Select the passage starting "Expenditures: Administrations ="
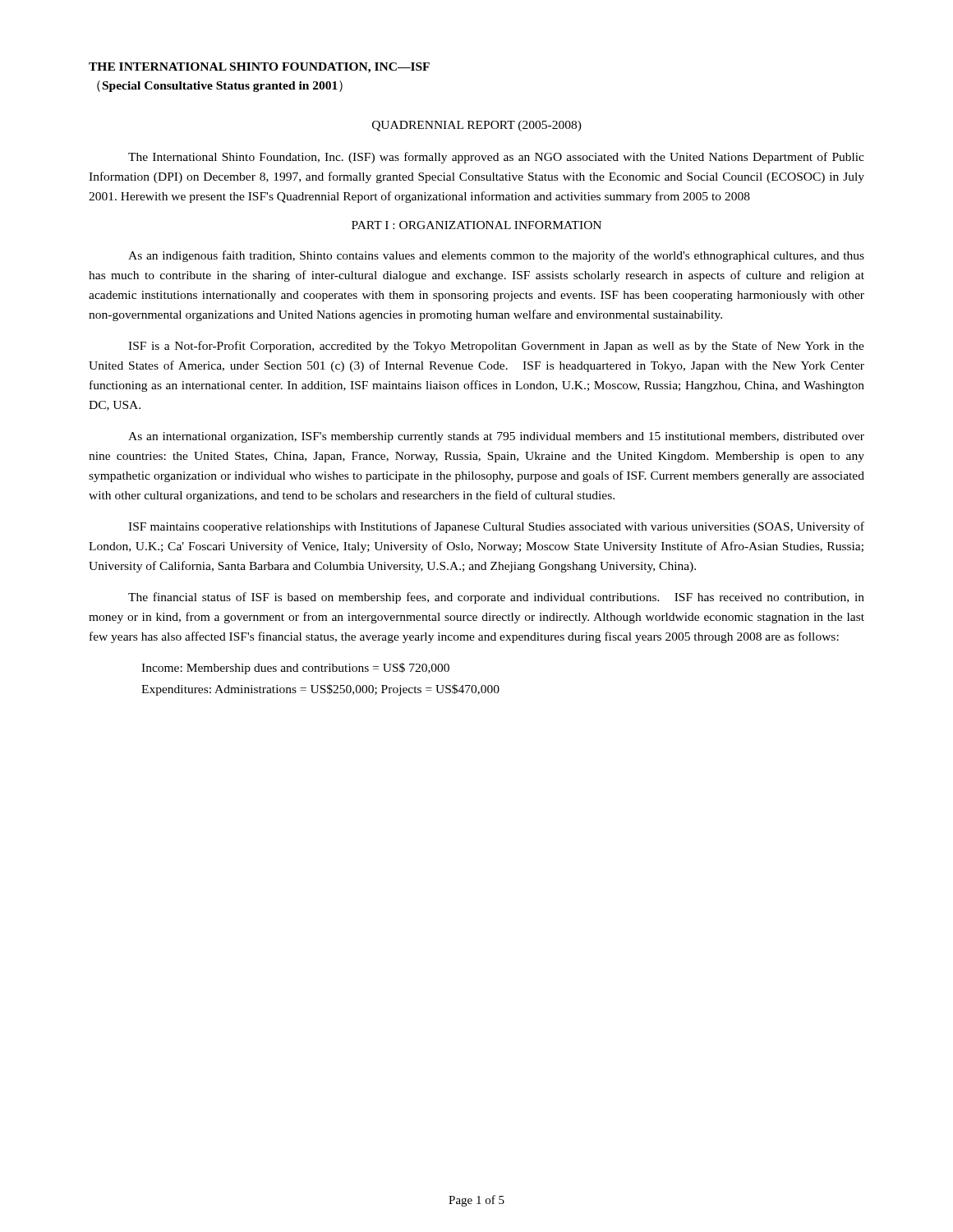Screen dimensions: 1232x953 (x=320, y=689)
